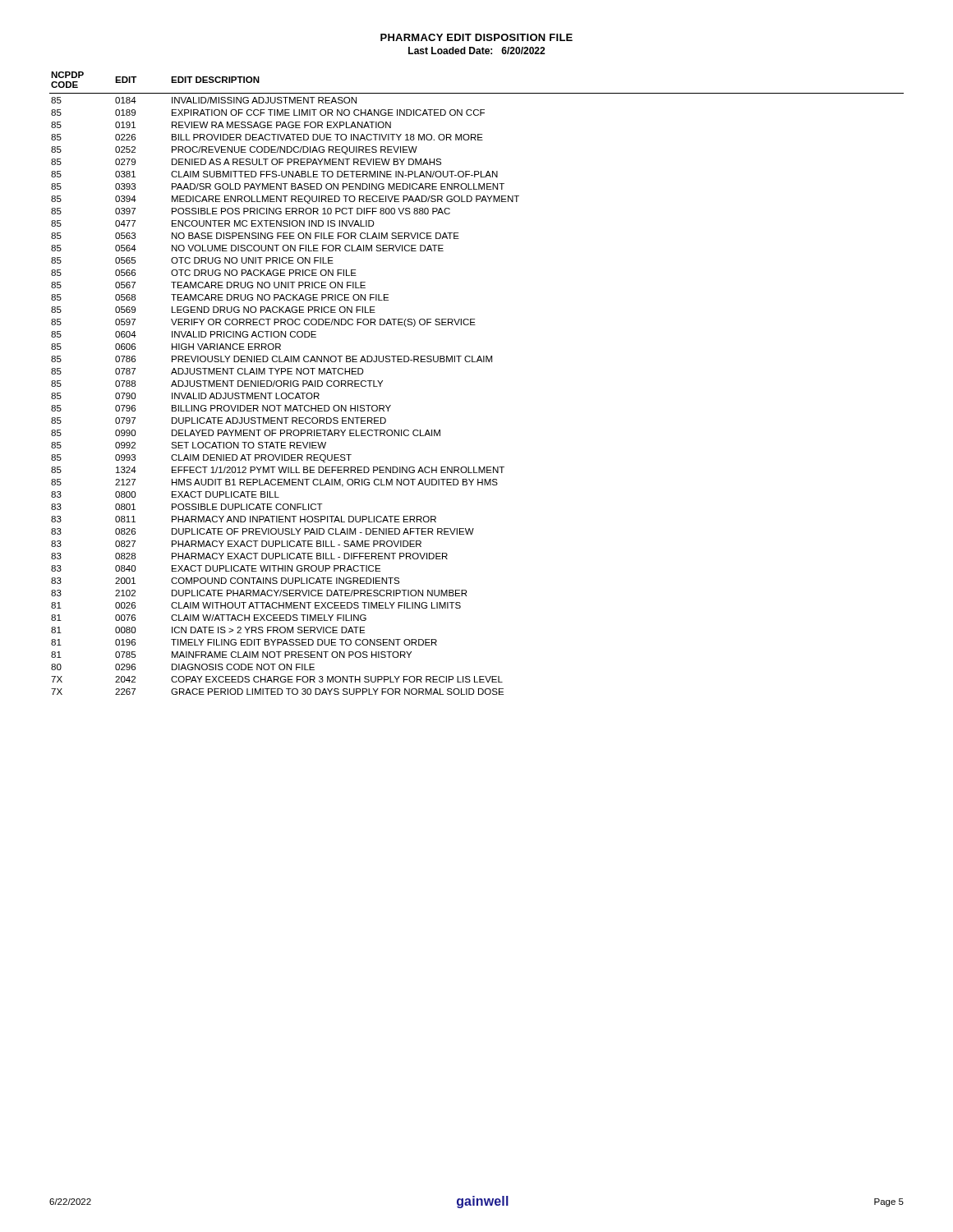The image size is (953, 1232).
Task: Select the title that reads "PHARMACY EDIT DISPOSITION FILE Last Loaded Date: 6/20/2022"
Action: click(476, 44)
